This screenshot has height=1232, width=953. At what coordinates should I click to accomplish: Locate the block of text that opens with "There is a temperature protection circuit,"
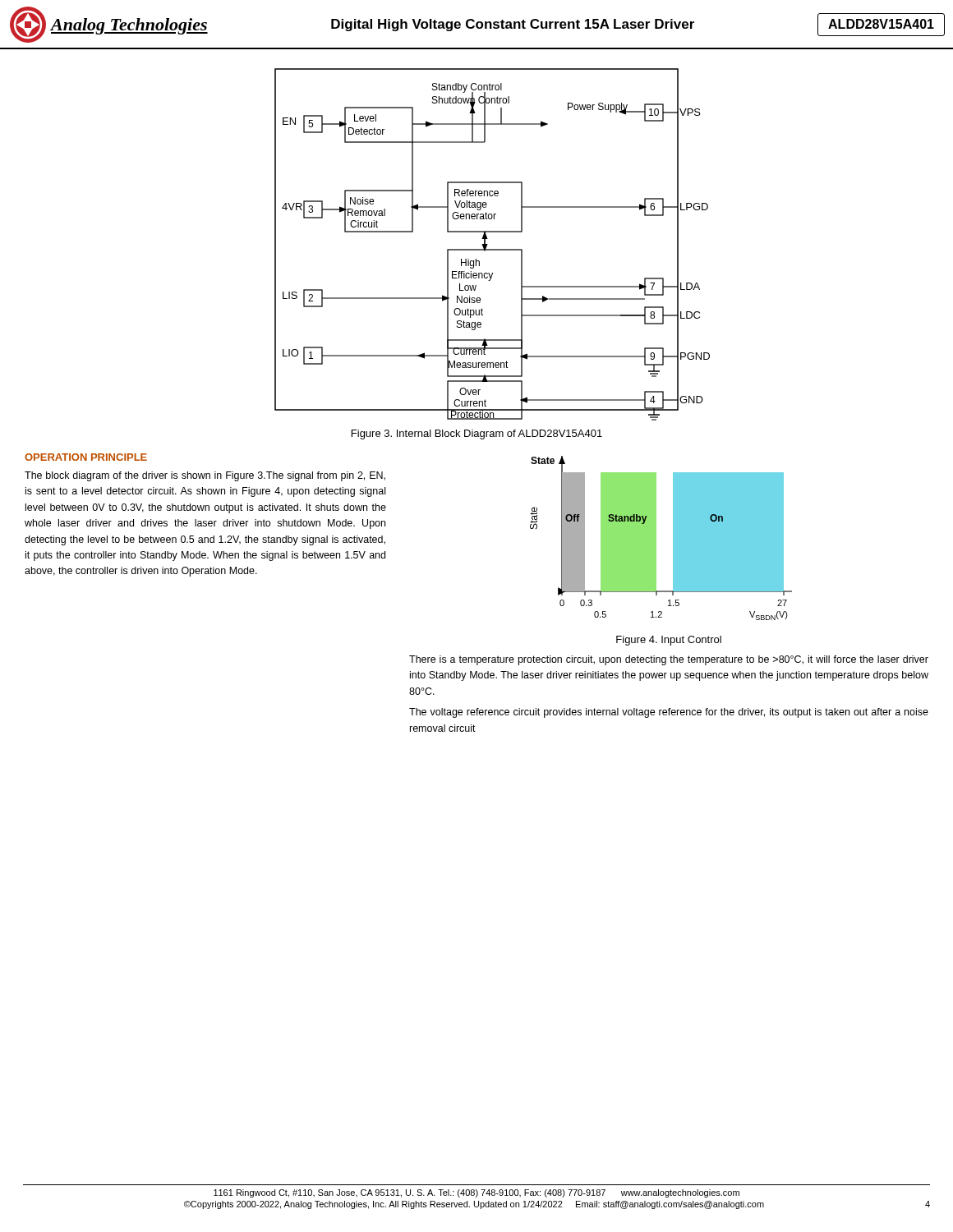click(x=669, y=675)
